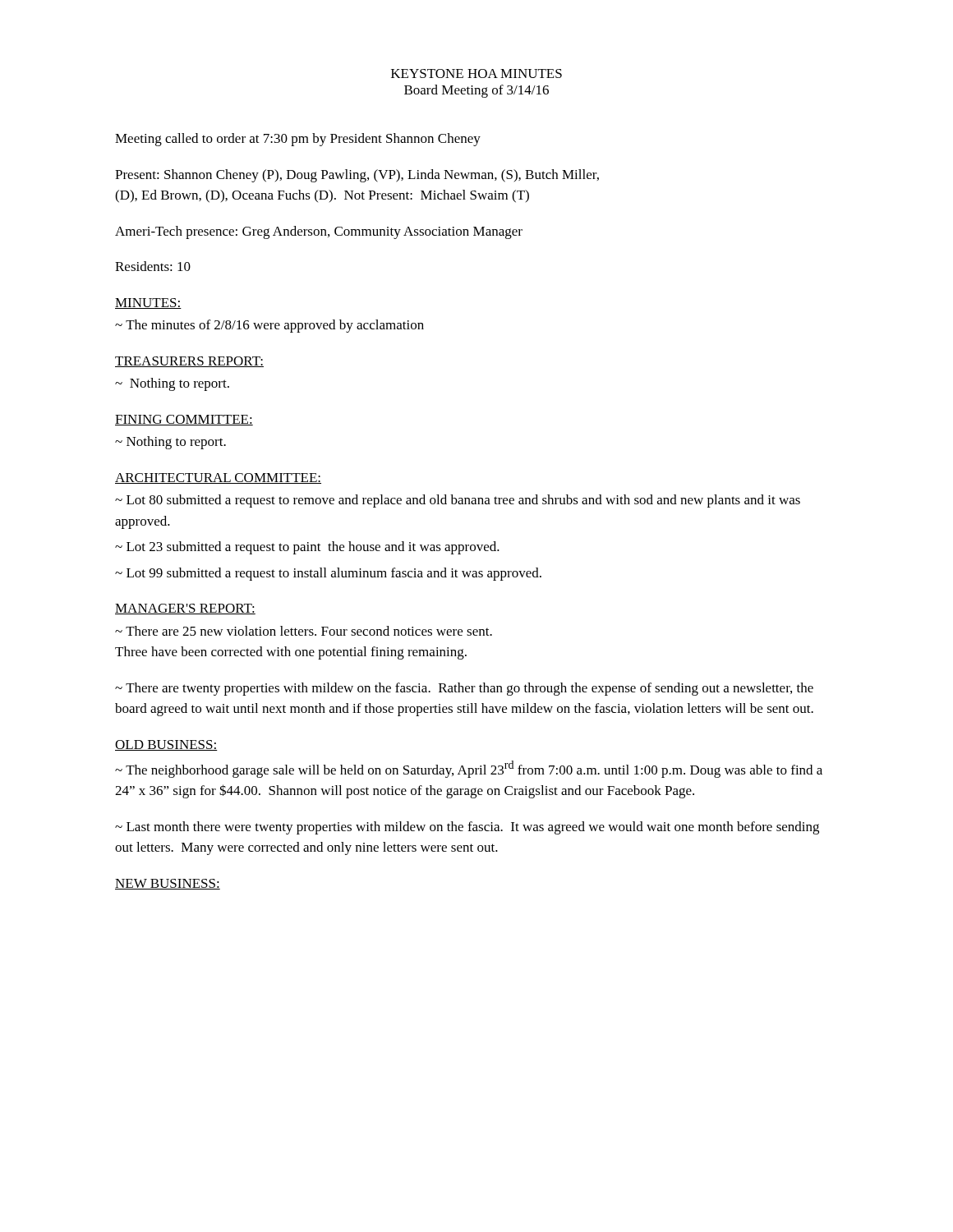953x1232 pixels.
Task: Click on the region starting "~ The neighborhood"
Action: 469,778
